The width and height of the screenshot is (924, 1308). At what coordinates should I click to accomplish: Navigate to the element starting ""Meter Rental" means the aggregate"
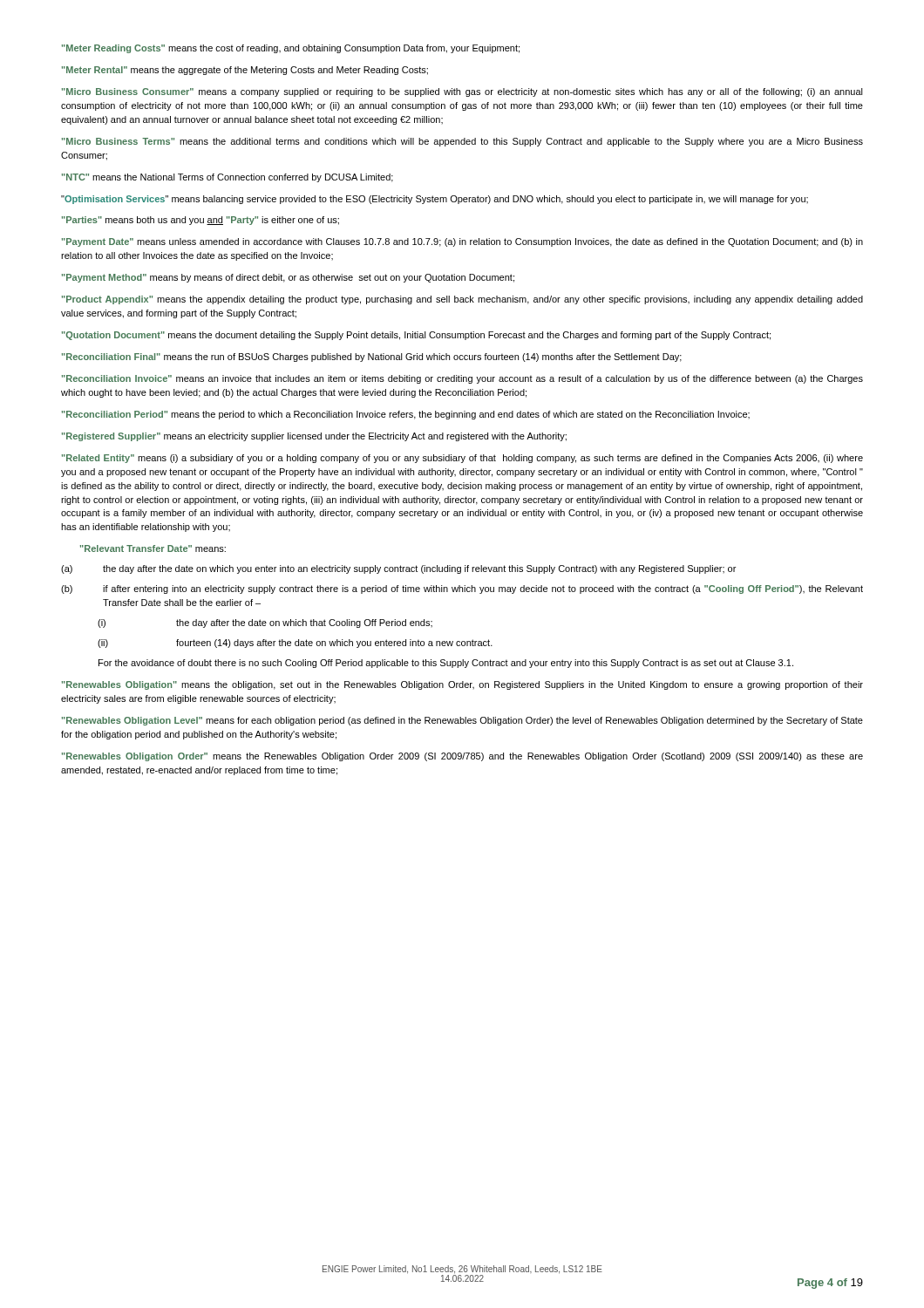point(245,70)
